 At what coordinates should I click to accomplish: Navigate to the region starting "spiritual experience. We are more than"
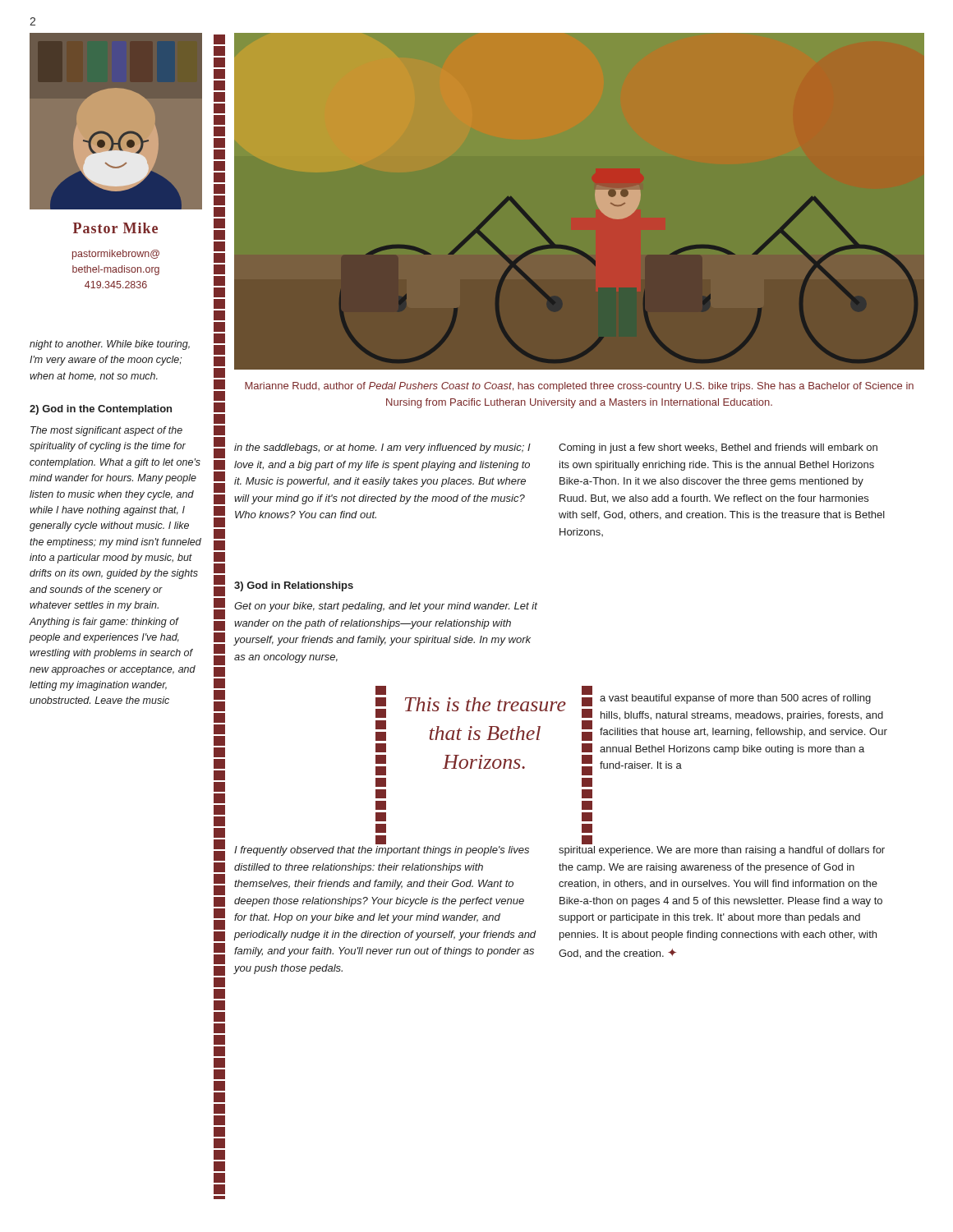(x=722, y=902)
